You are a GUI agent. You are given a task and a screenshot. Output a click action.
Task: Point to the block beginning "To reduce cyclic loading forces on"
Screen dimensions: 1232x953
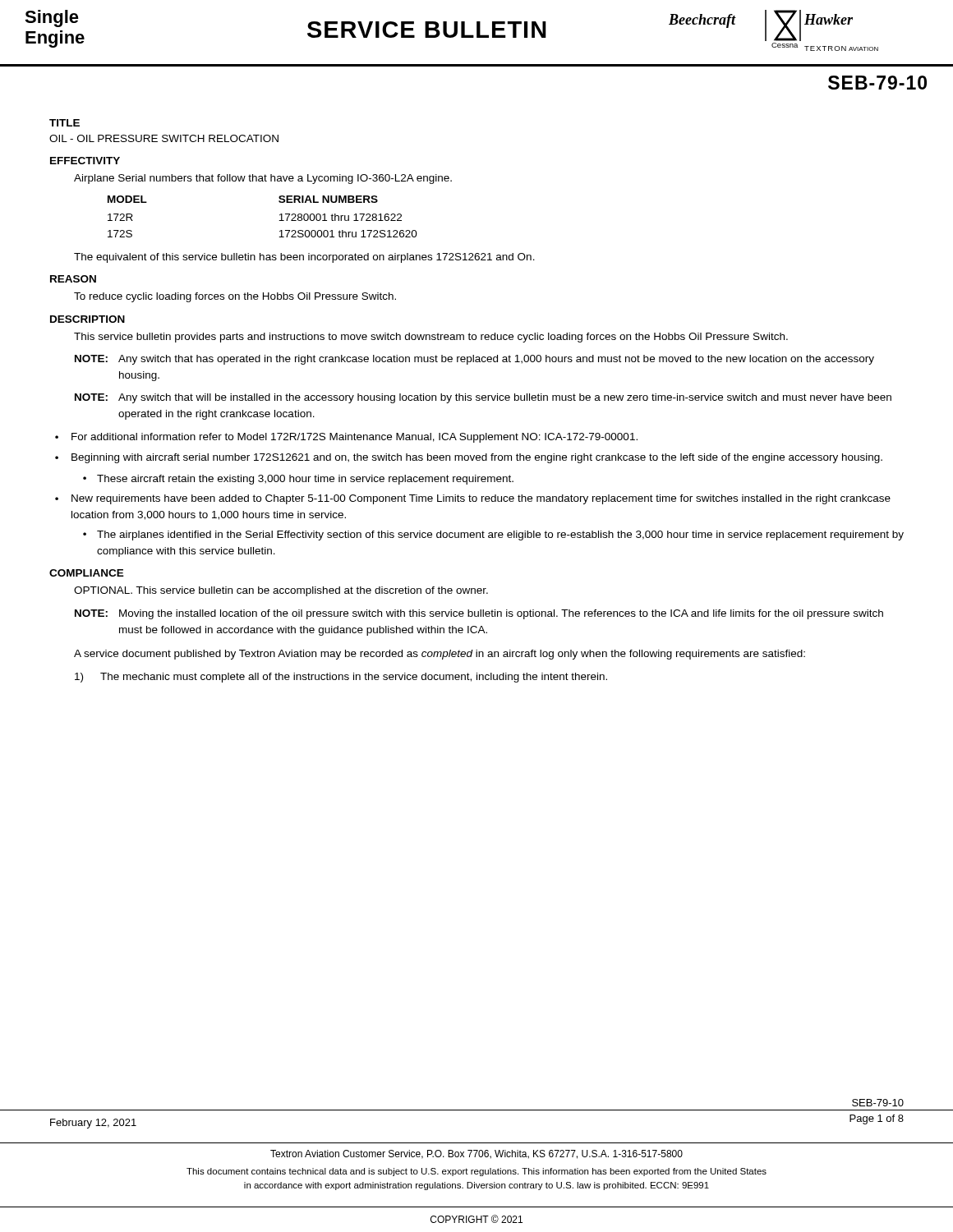coord(235,296)
